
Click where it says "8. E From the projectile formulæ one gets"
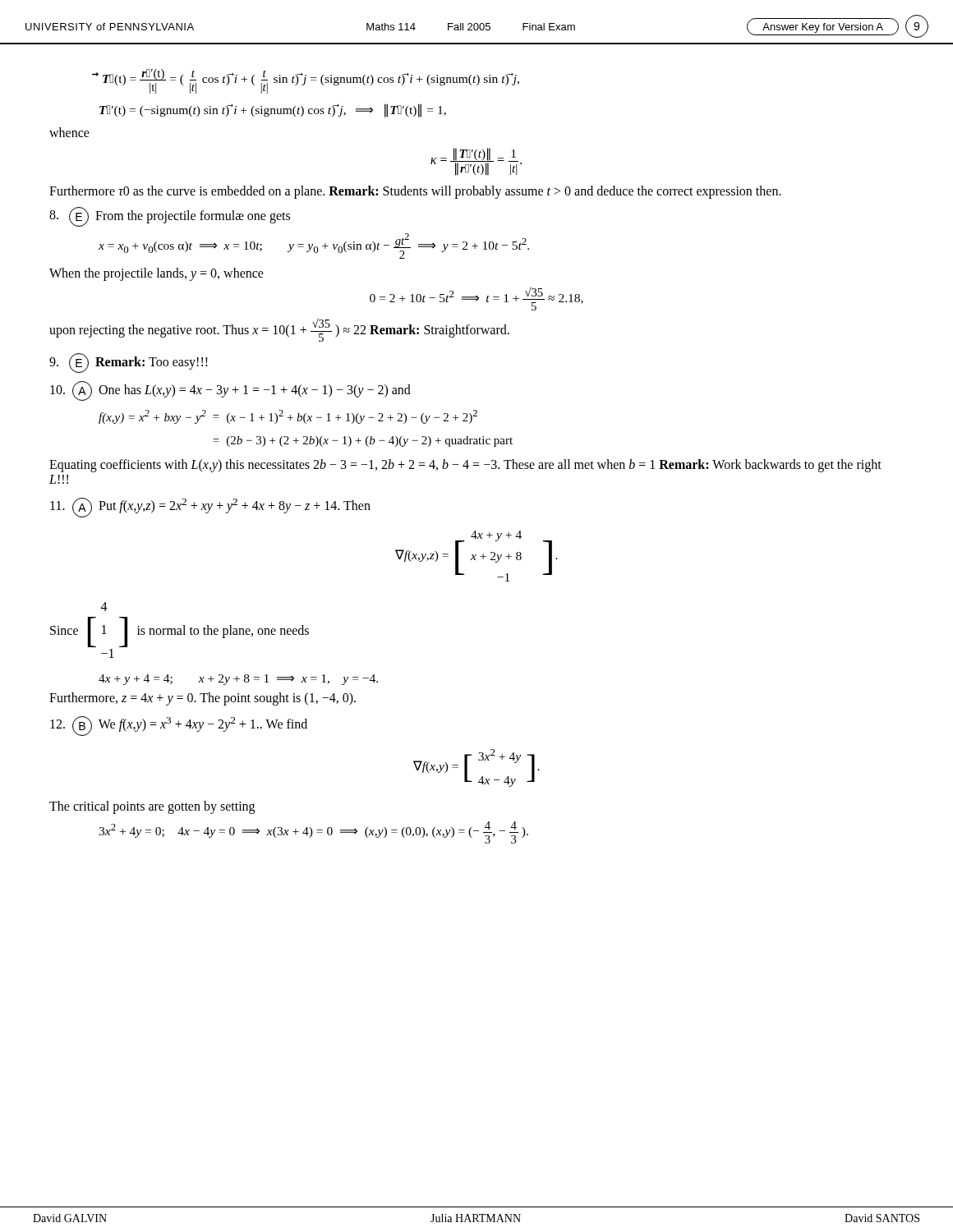[x=170, y=216]
